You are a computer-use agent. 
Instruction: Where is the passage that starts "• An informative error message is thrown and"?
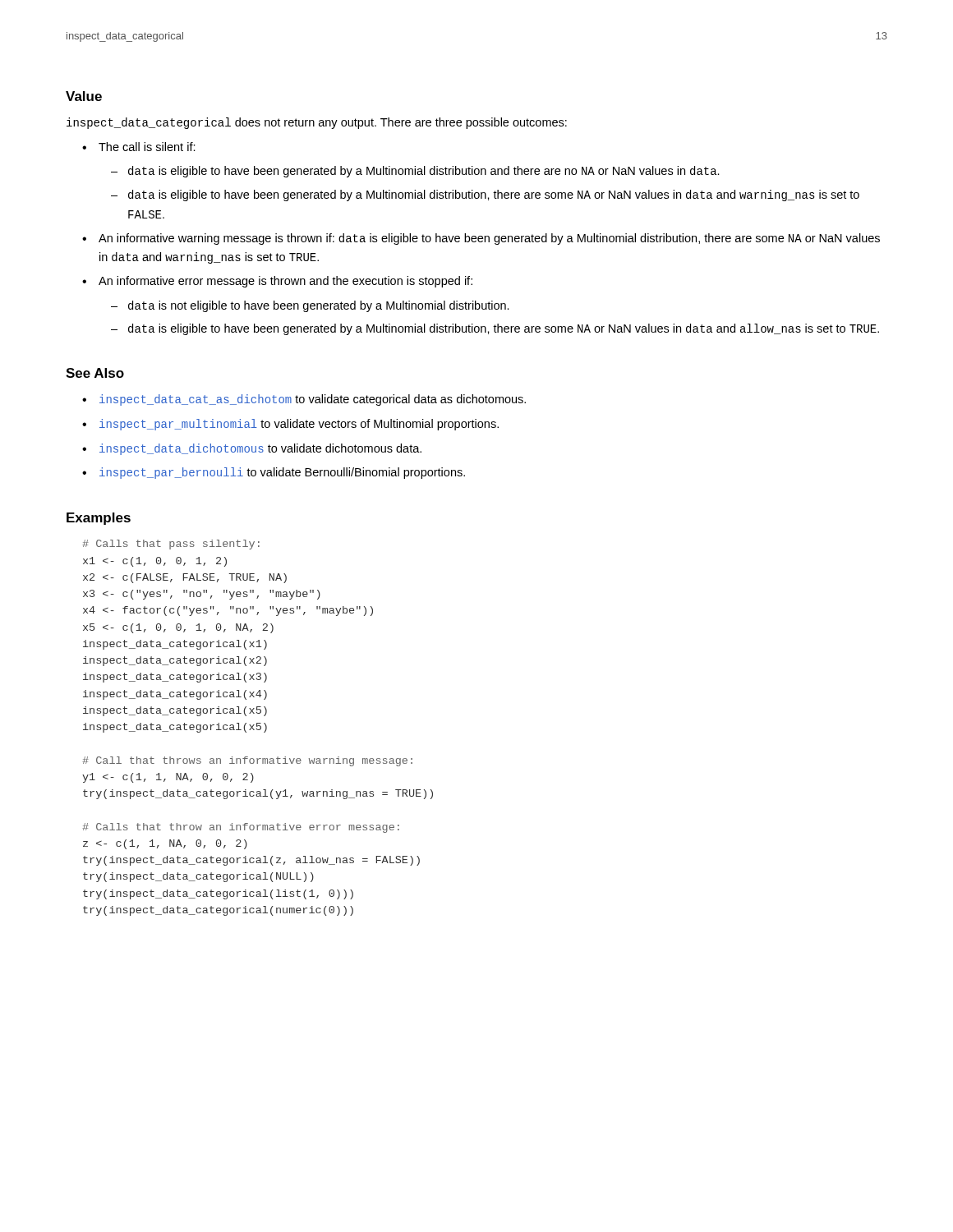click(x=277, y=282)
